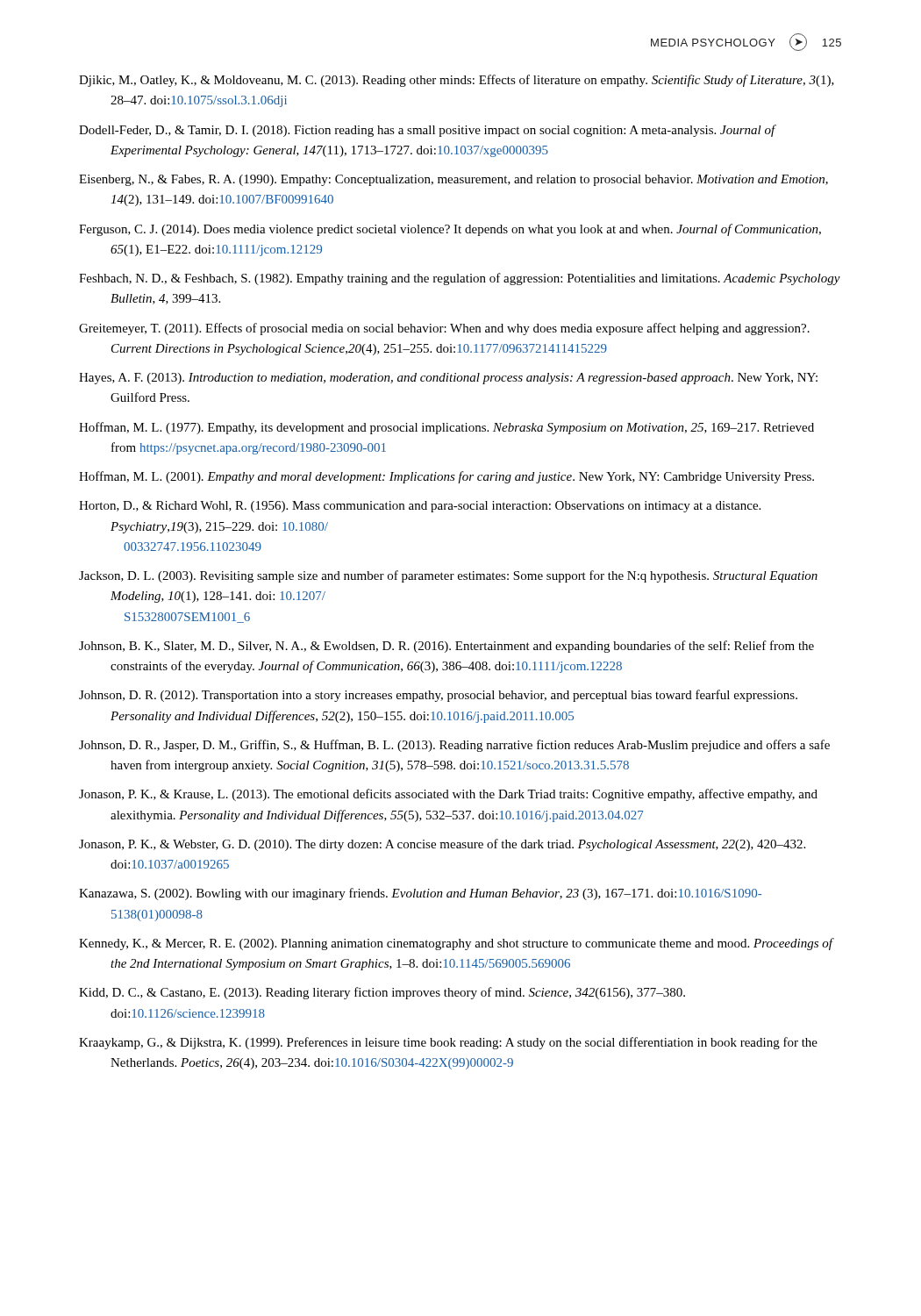The width and height of the screenshot is (921, 1316).
Task: Click on the list item that says "Ferguson, C. J. (2014). Does media violence"
Action: [450, 239]
